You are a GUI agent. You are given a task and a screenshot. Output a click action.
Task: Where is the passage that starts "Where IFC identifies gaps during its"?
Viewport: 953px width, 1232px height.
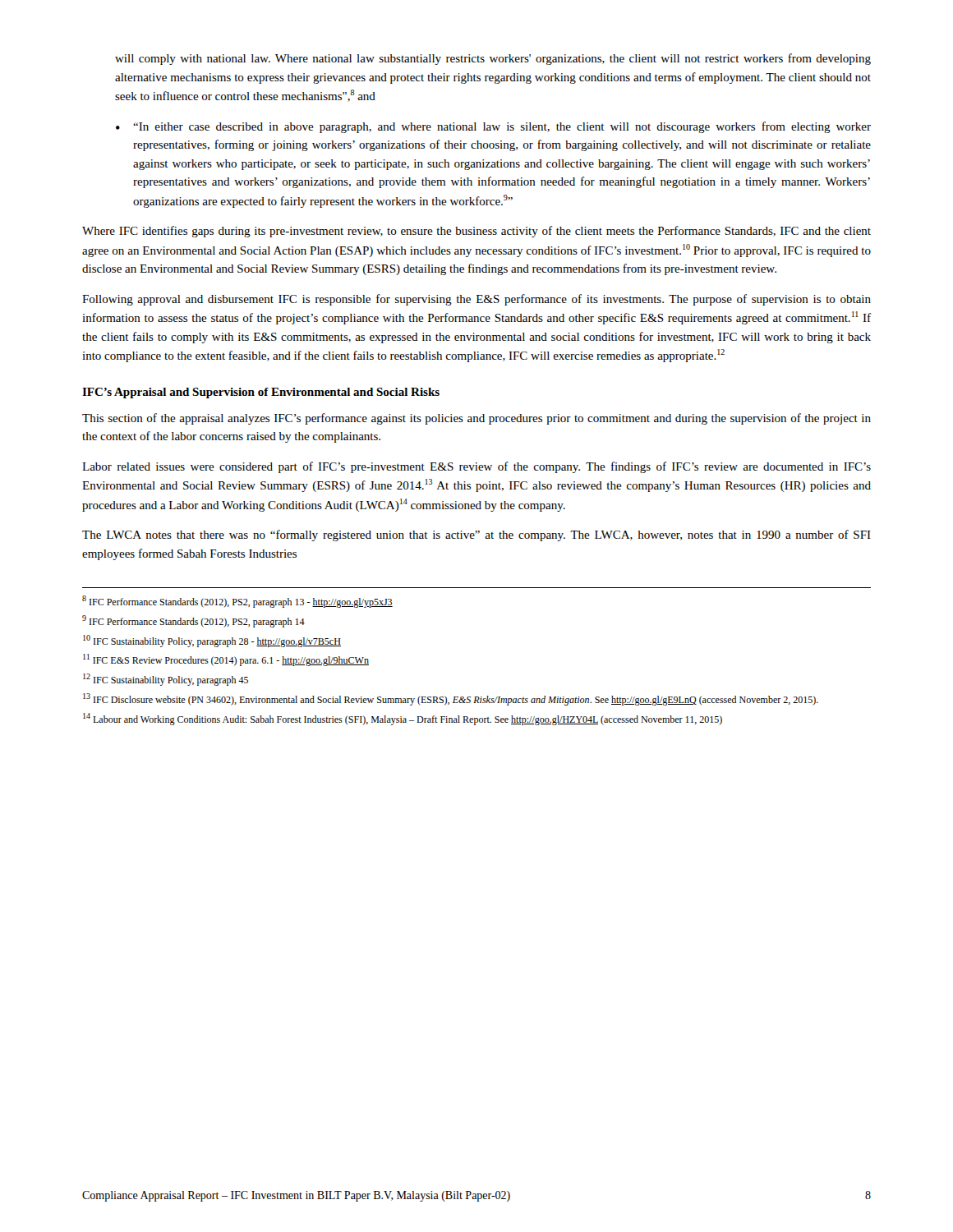476,250
